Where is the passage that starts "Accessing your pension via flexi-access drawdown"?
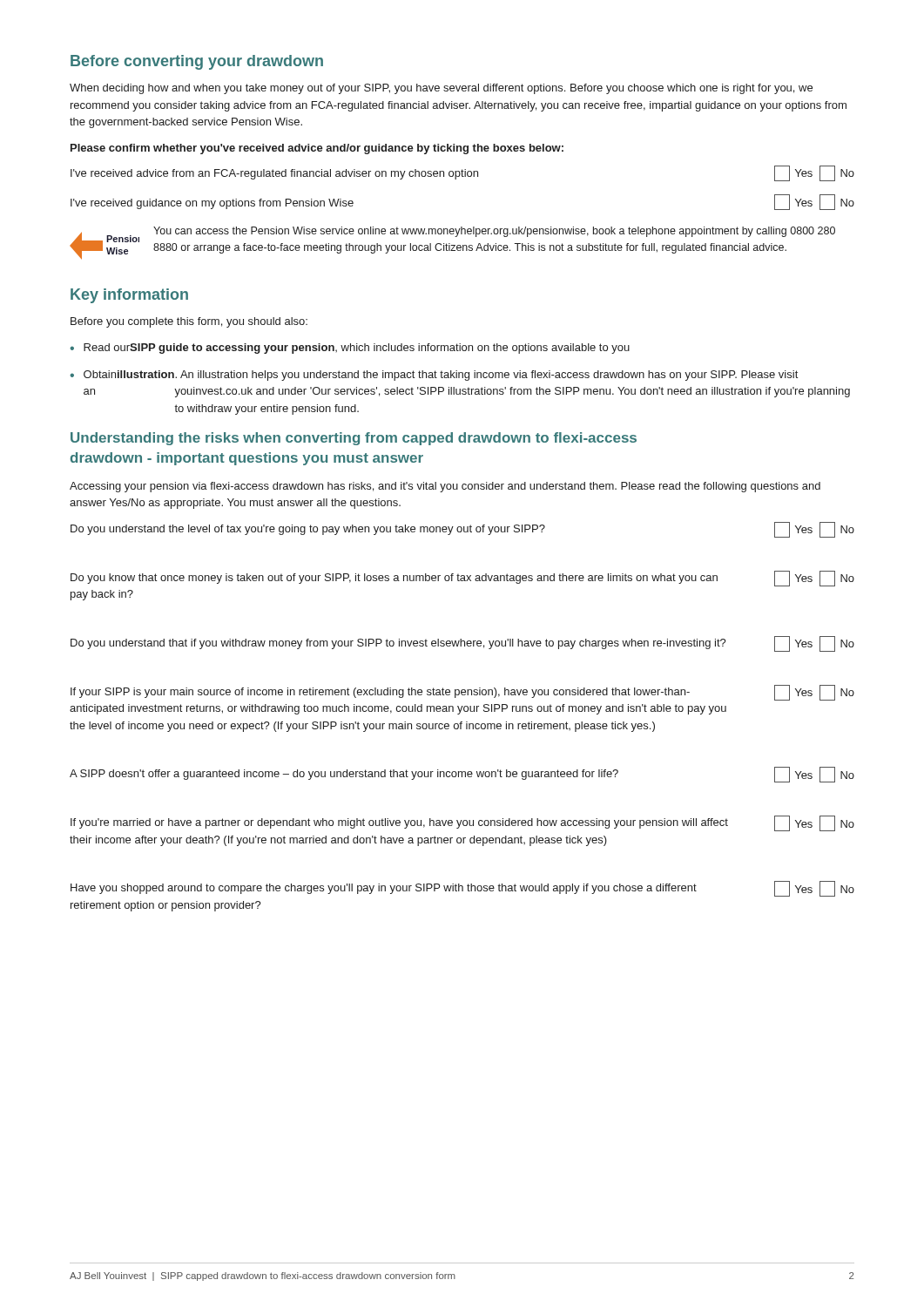Image resolution: width=924 pixels, height=1307 pixels. coord(462,494)
